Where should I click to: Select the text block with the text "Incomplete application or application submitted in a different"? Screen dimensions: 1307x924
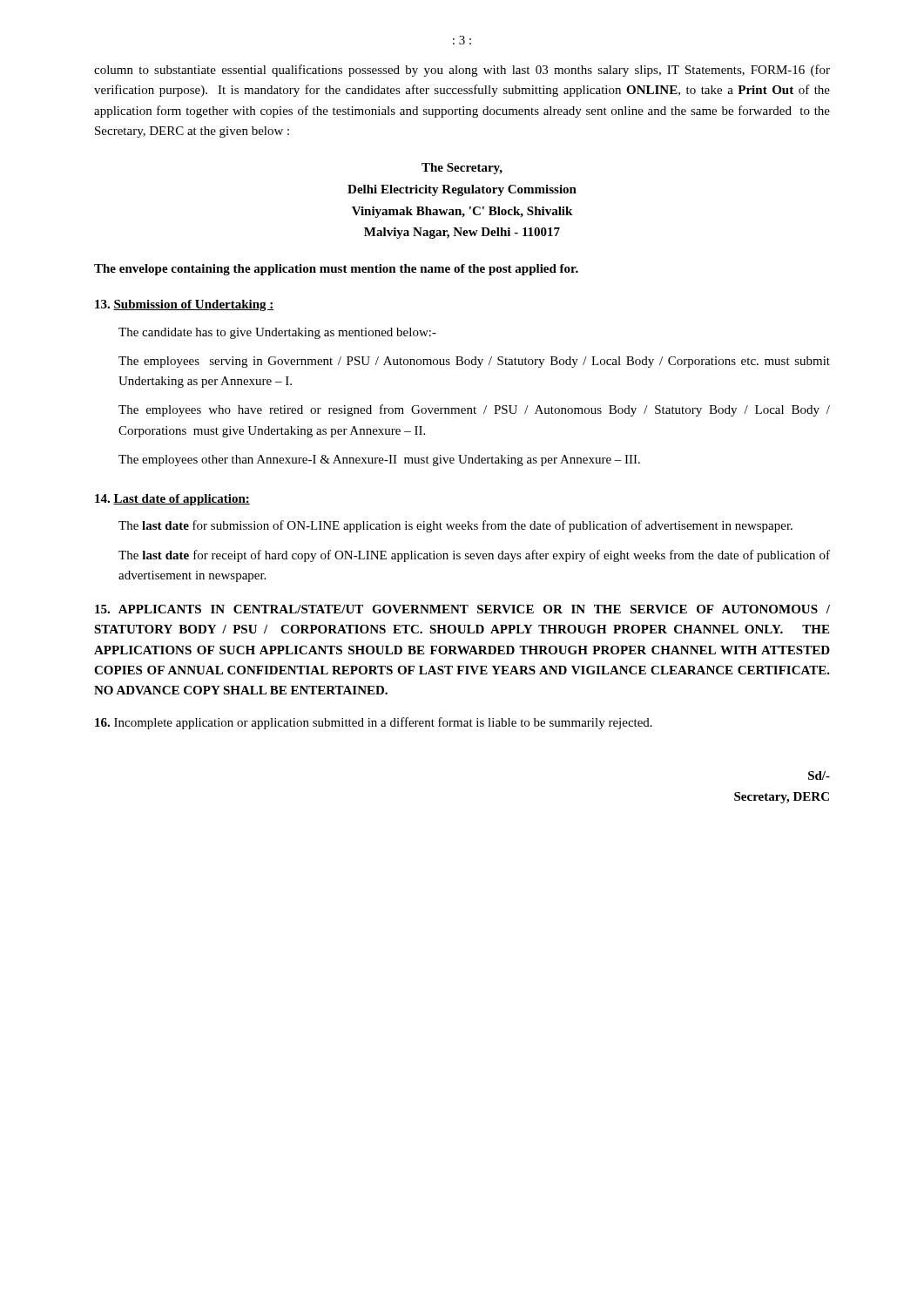coord(373,723)
